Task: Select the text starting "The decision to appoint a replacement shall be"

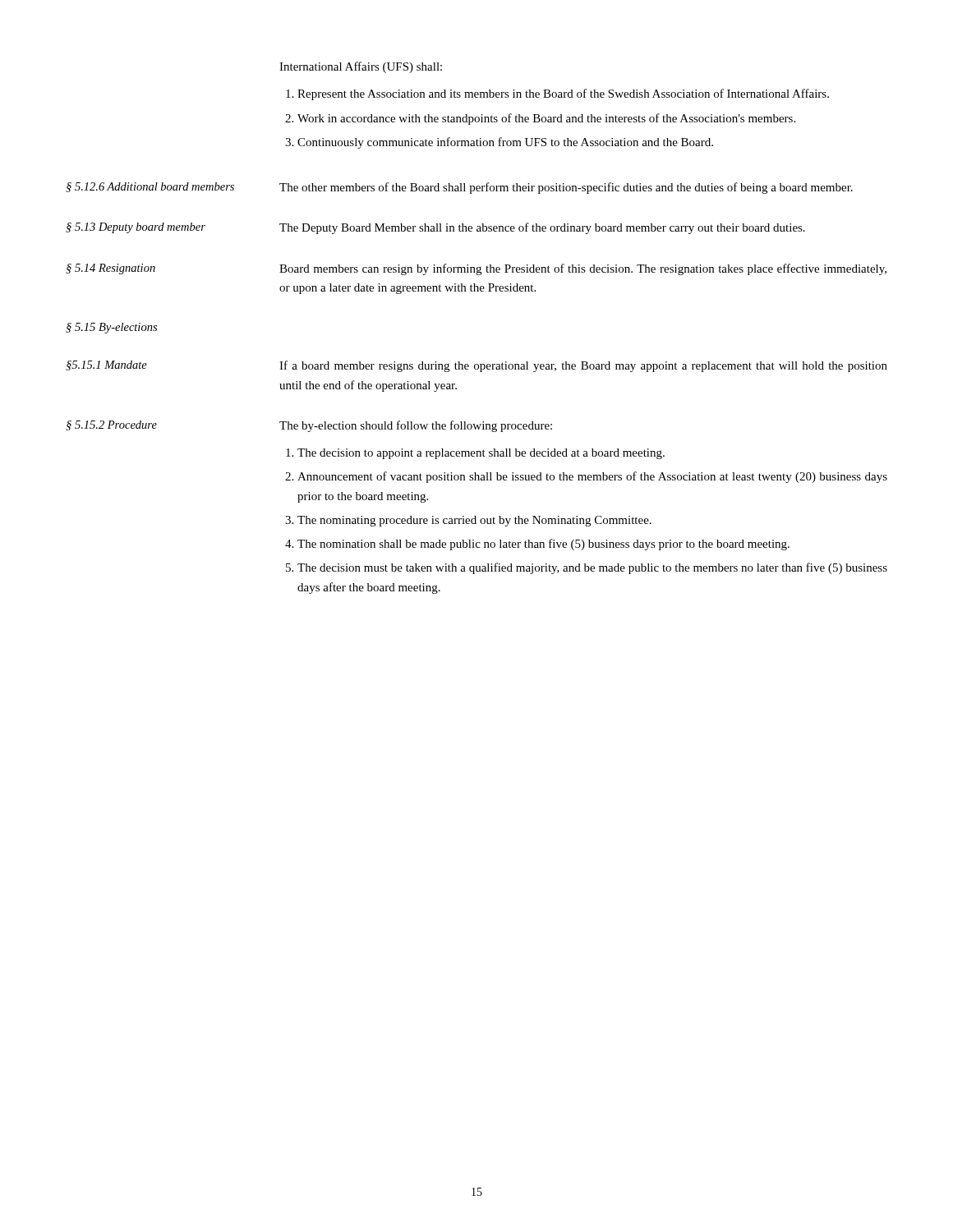Action: coord(481,453)
